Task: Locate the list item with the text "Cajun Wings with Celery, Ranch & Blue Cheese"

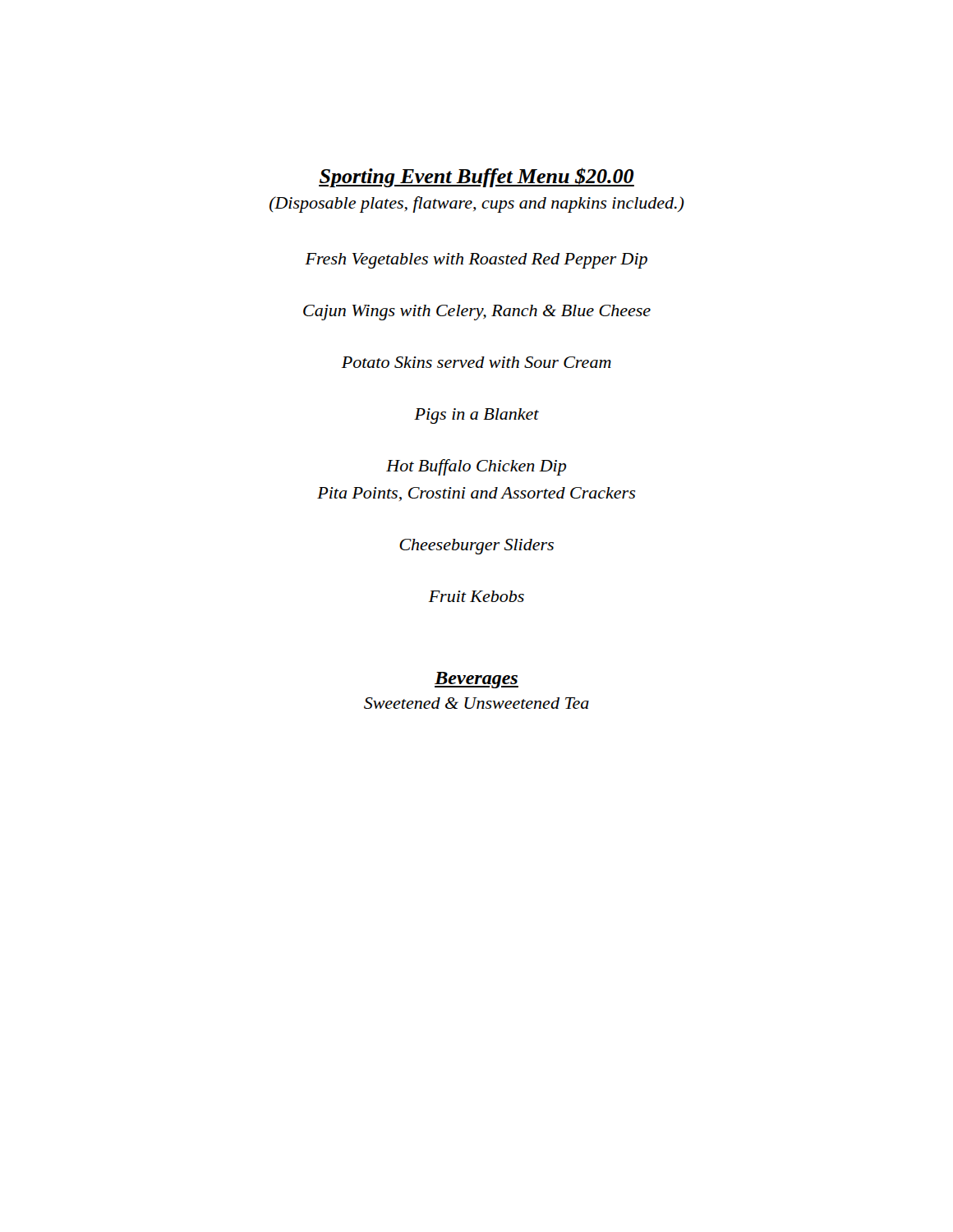Action: tap(476, 310)
